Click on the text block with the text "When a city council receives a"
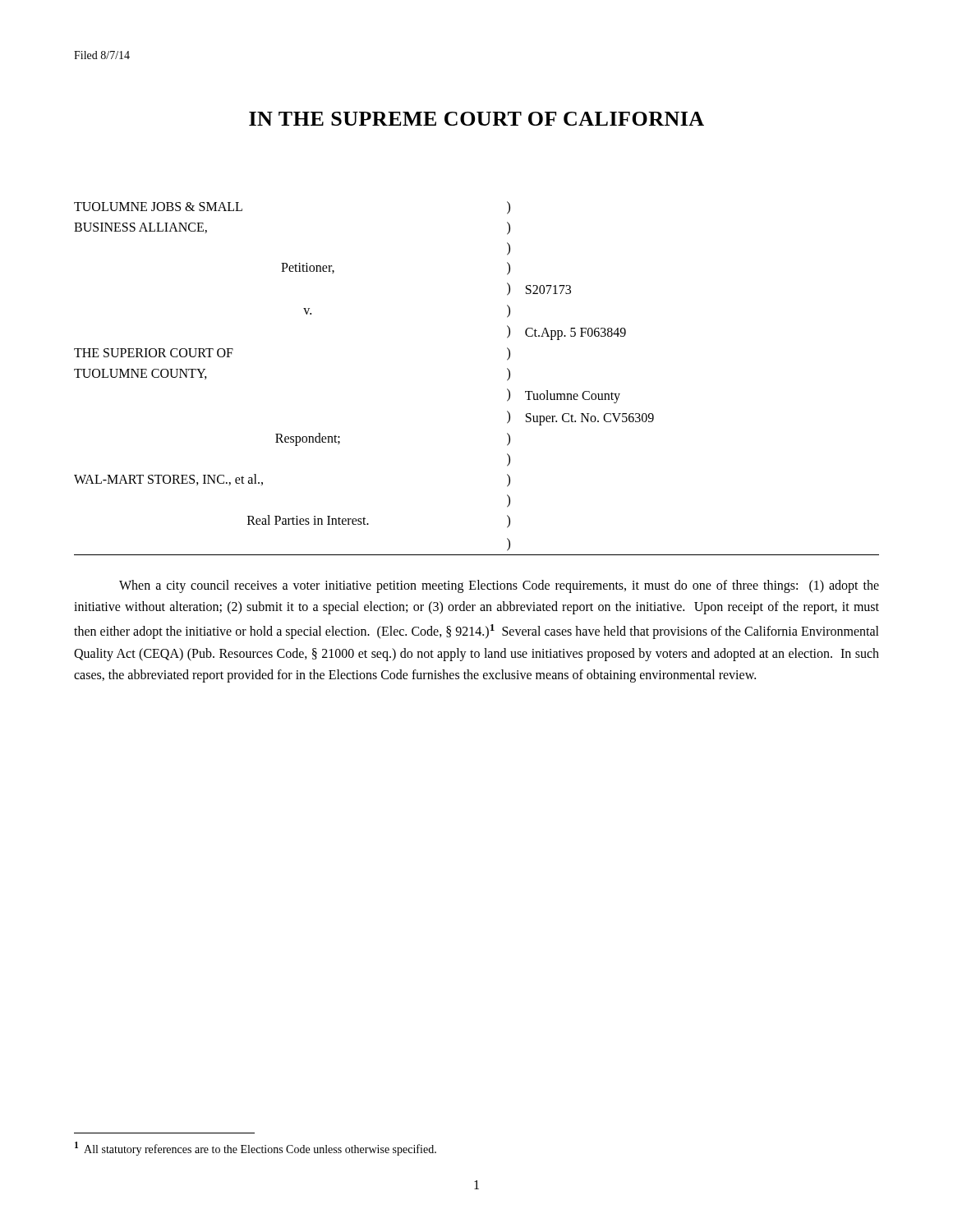 (x=476, y=631)
